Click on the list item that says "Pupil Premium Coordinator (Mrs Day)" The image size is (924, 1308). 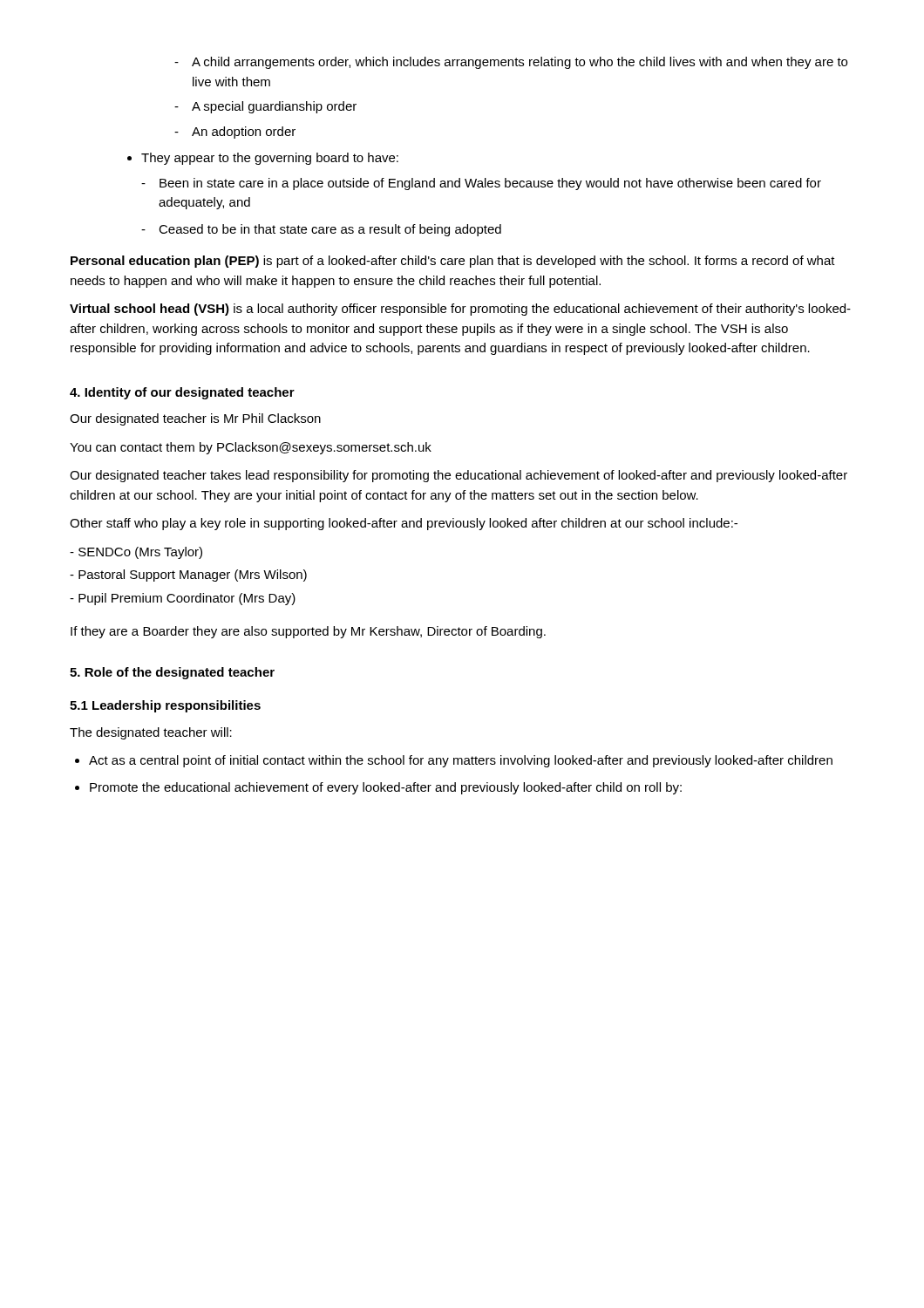[x=183, y=599]
